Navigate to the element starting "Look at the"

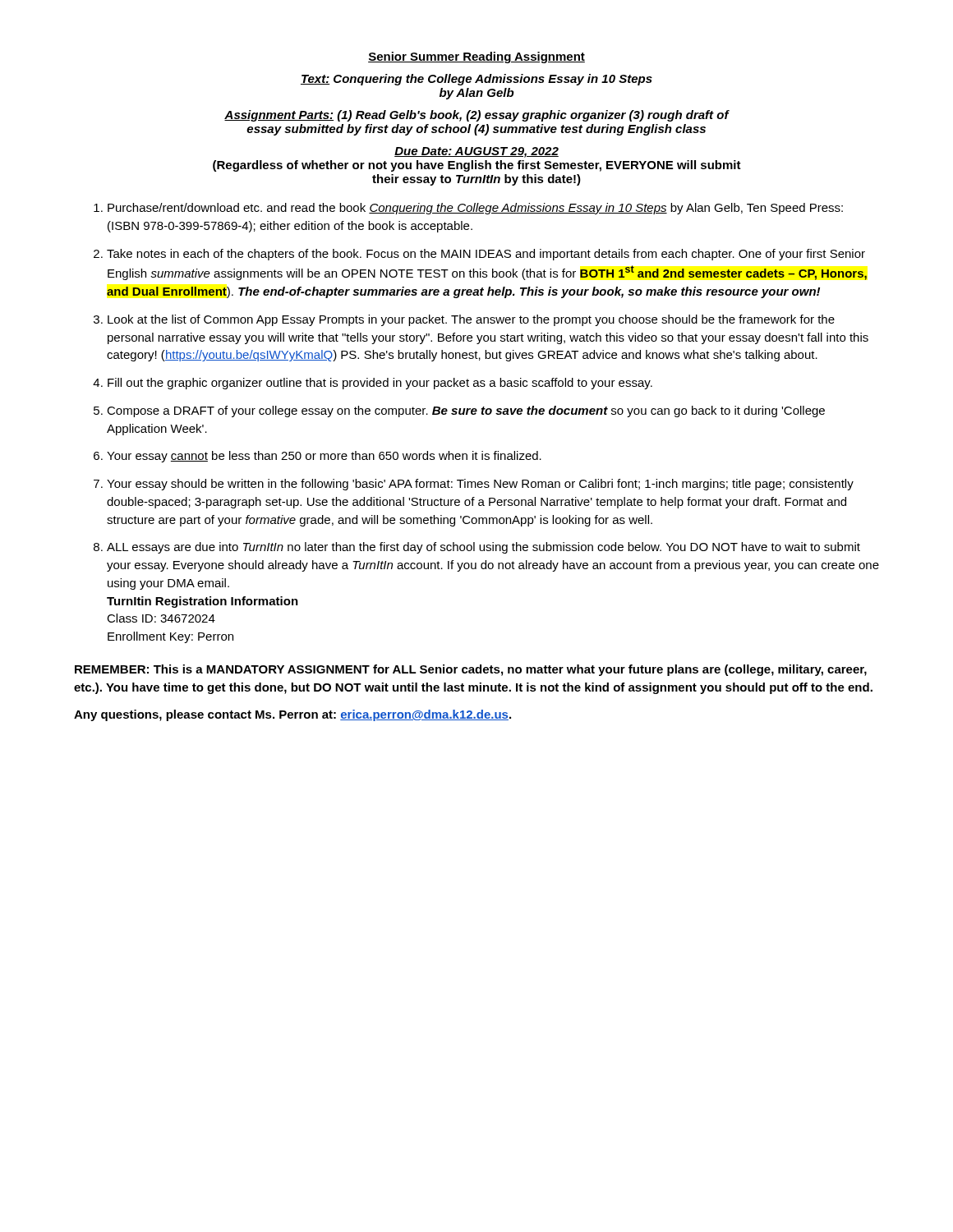(488, 337)
